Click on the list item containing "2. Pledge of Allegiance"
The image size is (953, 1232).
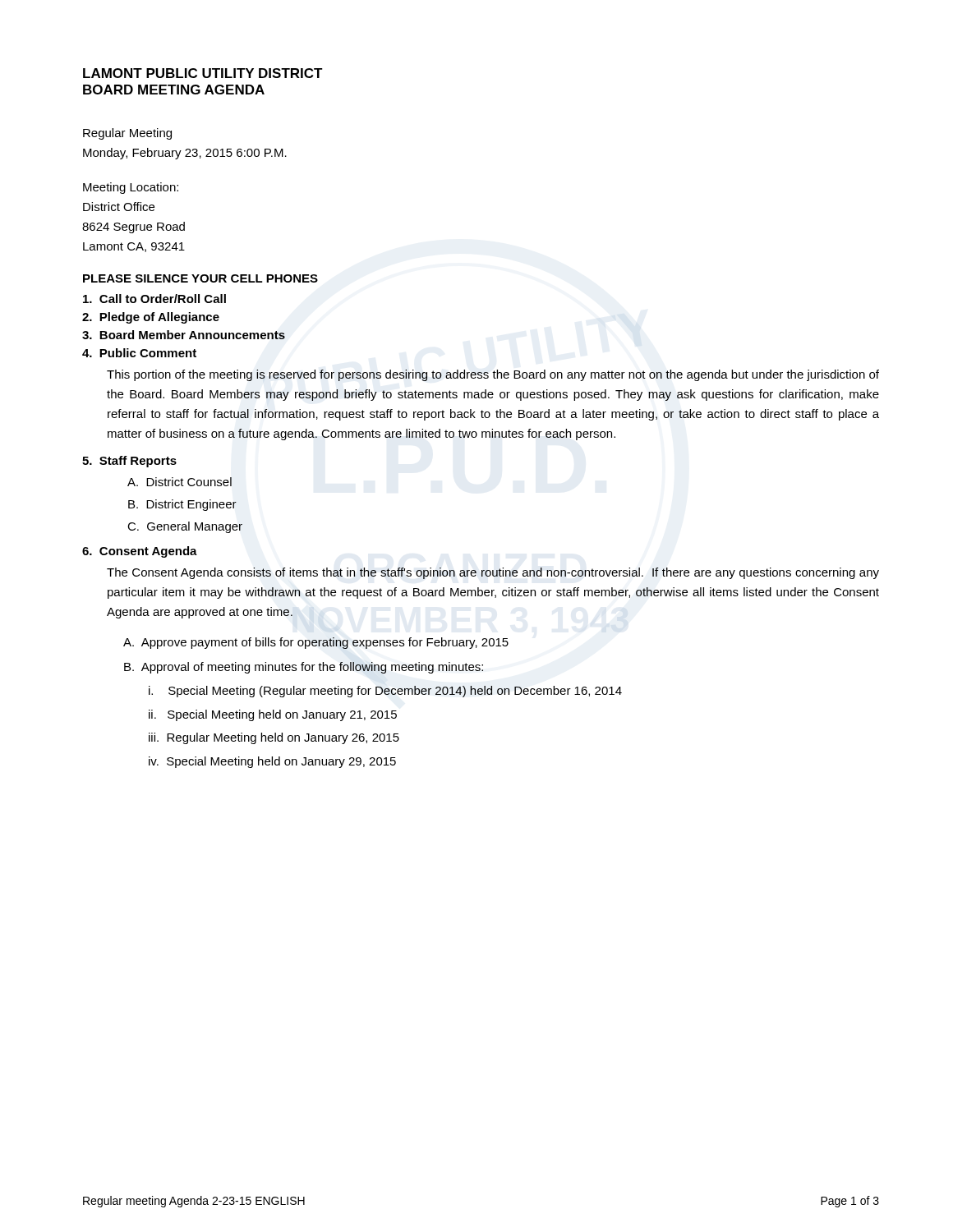151,317
